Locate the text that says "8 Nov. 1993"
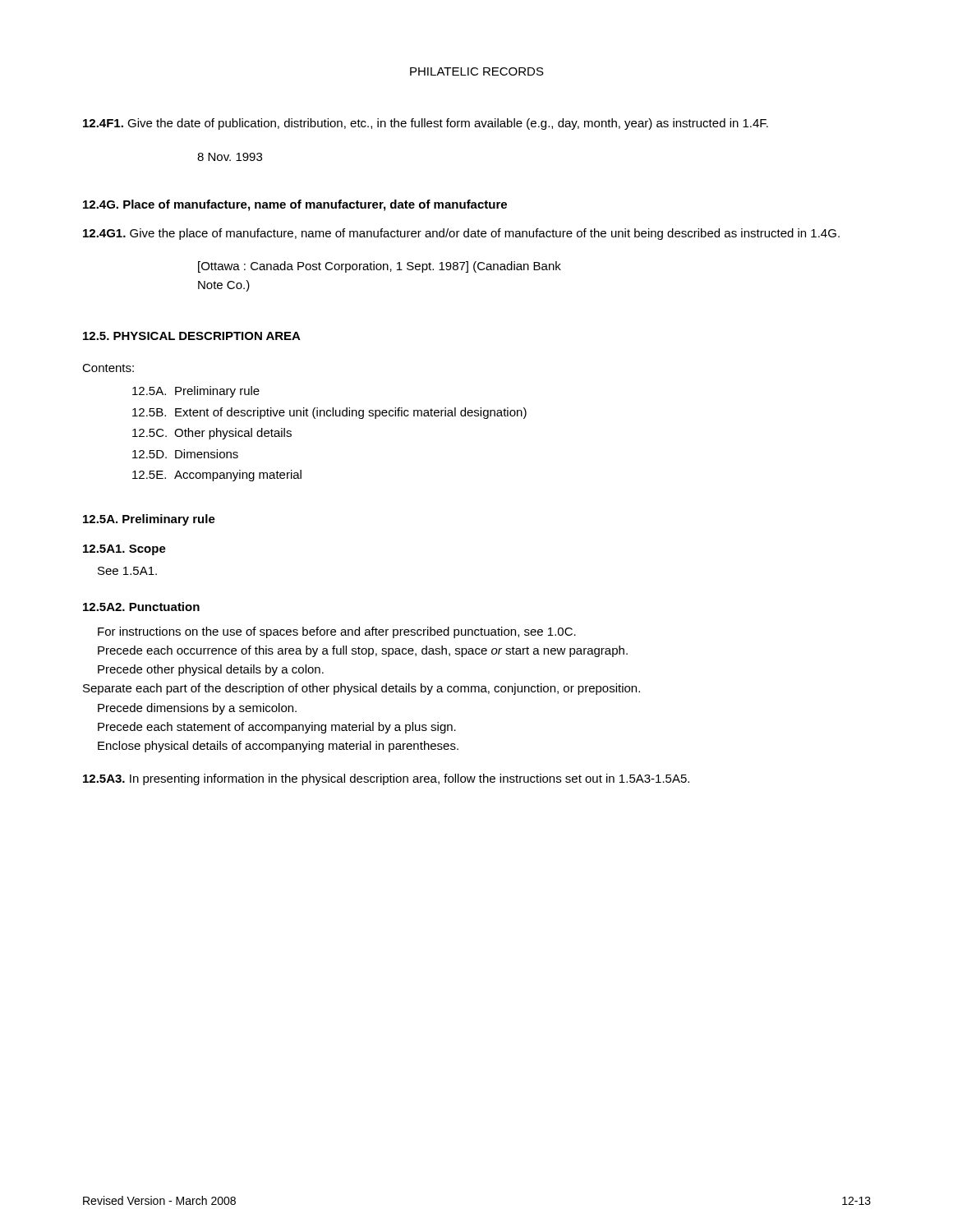Screen dimensions: 1232x953 (230, 156)
